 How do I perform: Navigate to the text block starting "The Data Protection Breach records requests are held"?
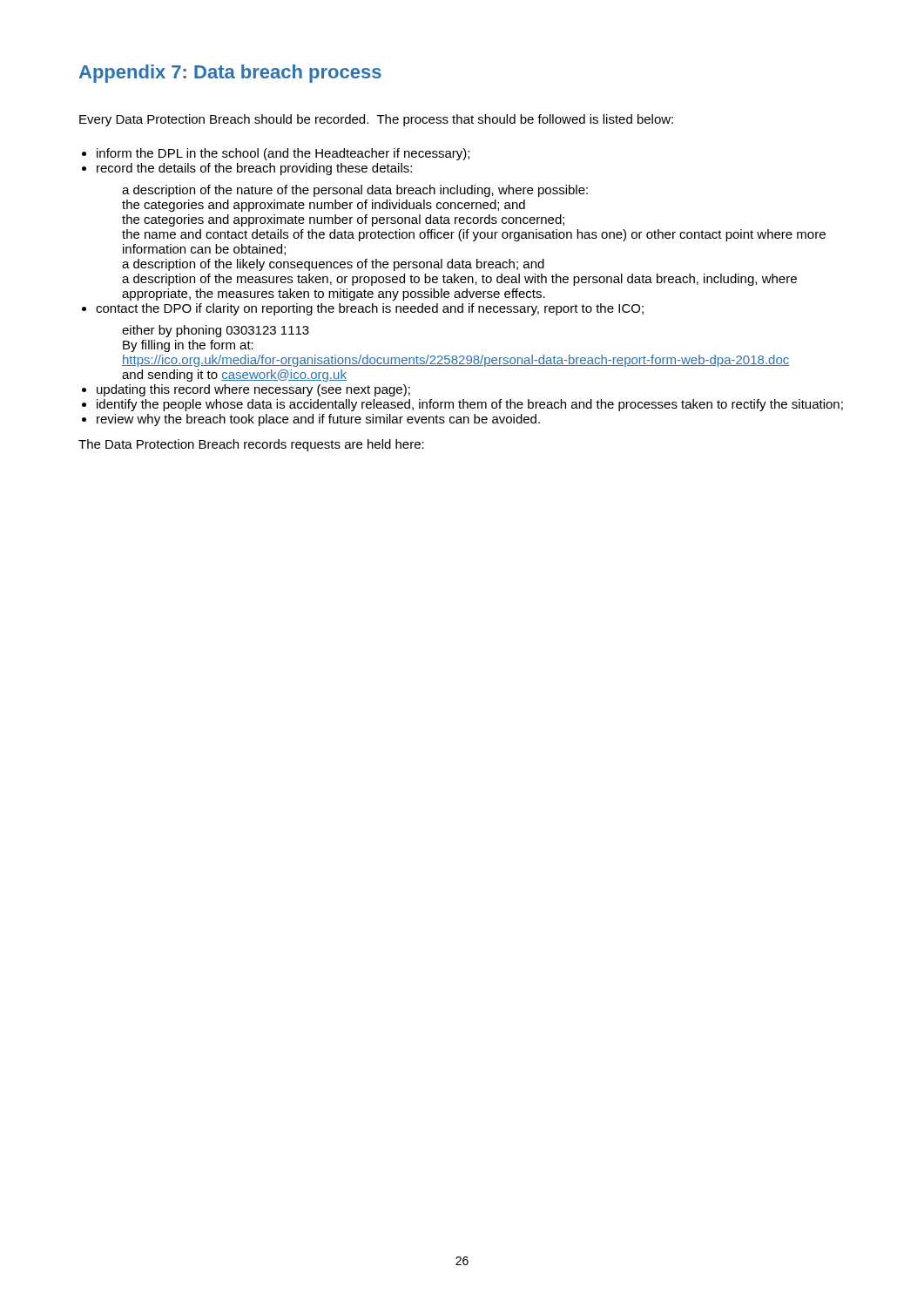[251, 445]
